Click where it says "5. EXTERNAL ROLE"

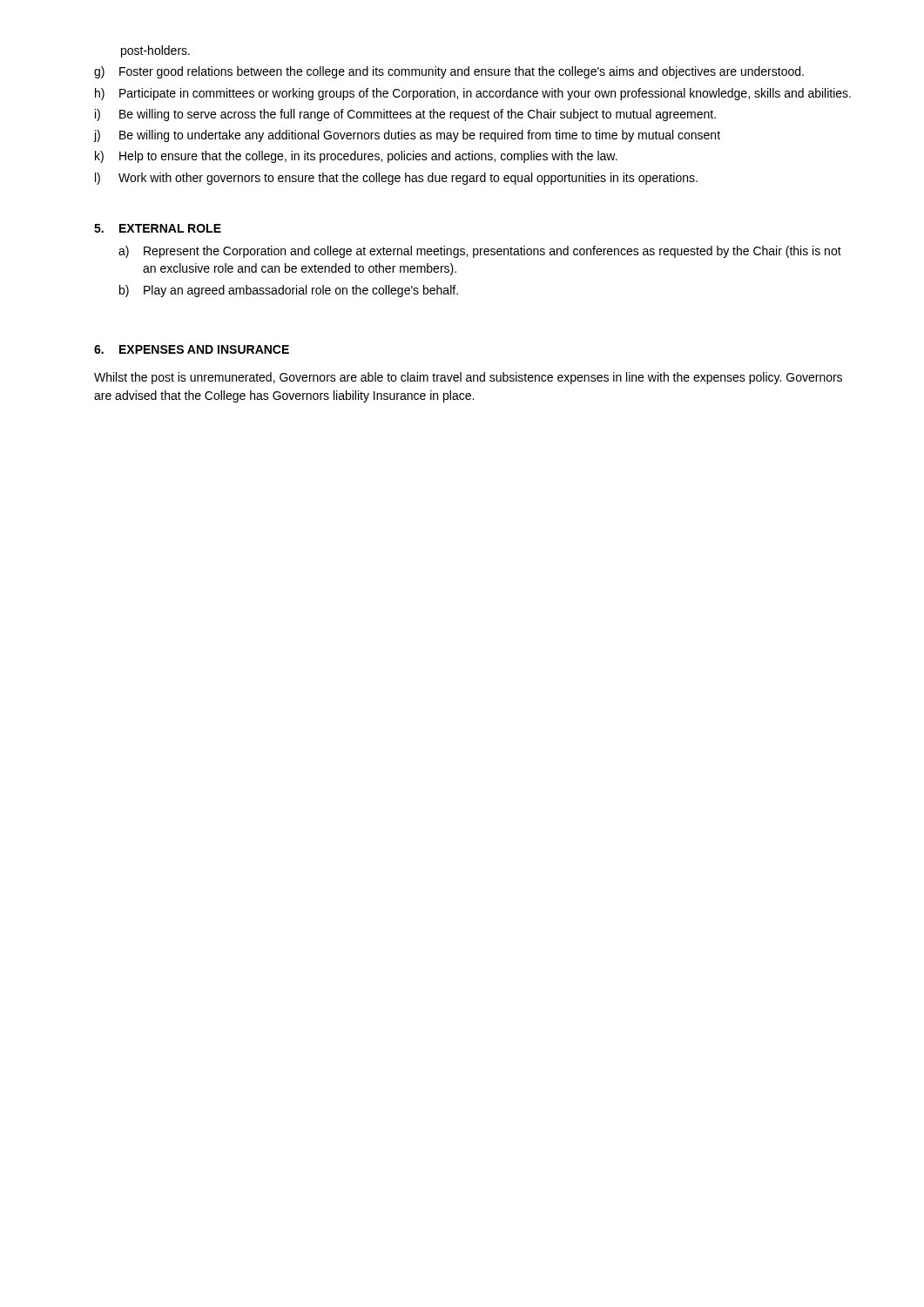(158, 228)
